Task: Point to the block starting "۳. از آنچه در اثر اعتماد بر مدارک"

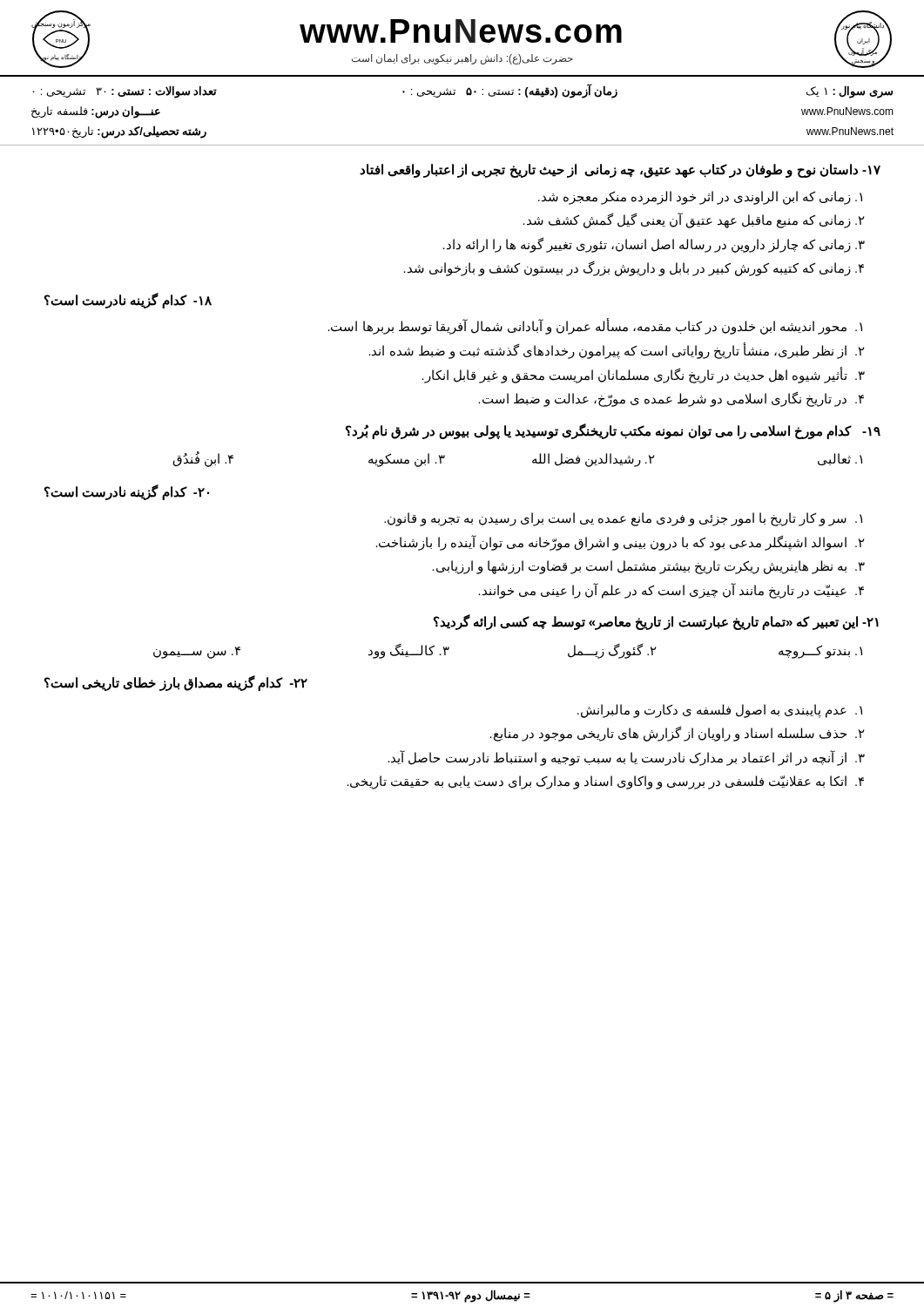Action: point(626,758)
